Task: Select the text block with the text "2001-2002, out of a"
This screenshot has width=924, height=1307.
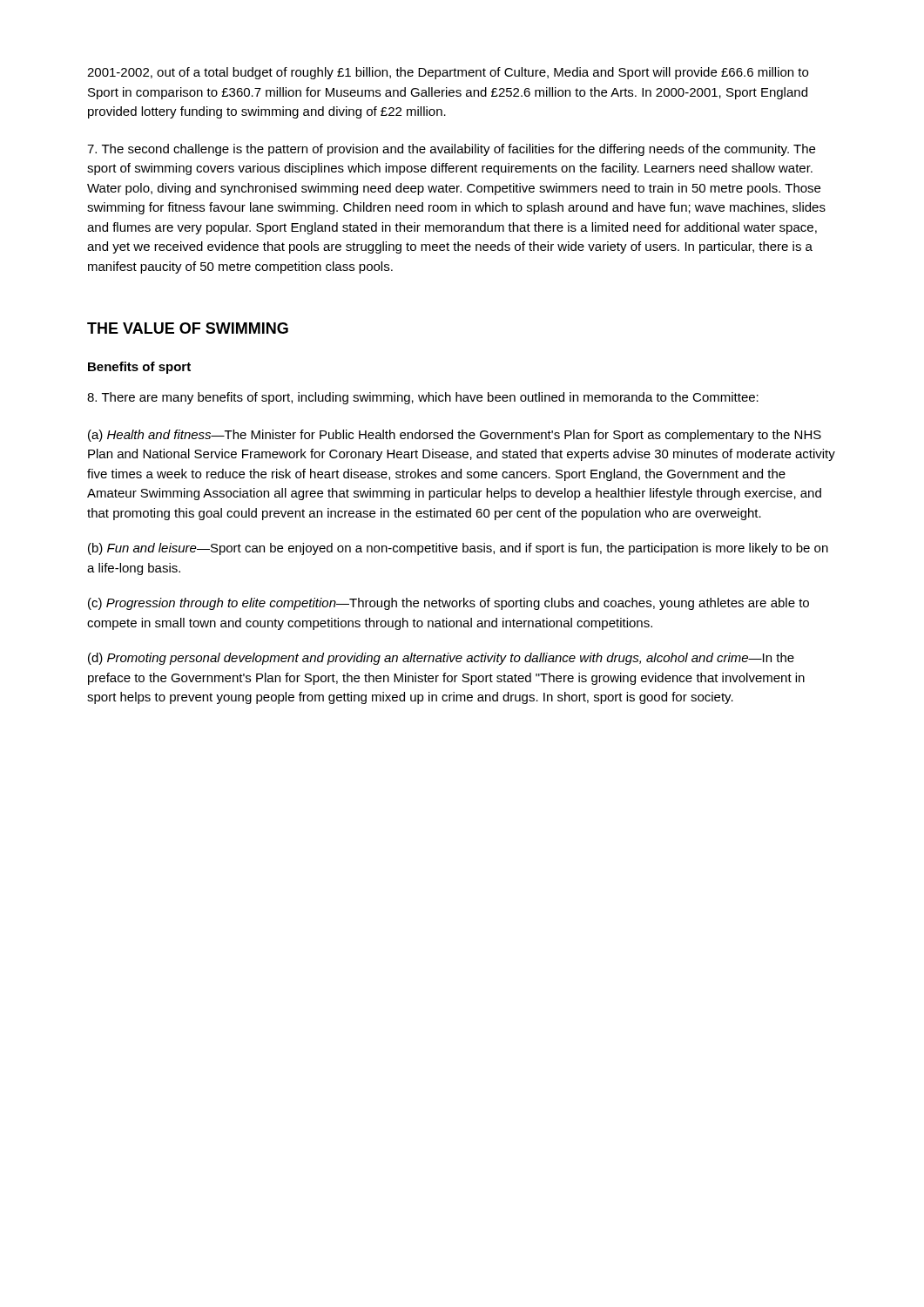Action: pyautogui.click(x=448, y=91)
